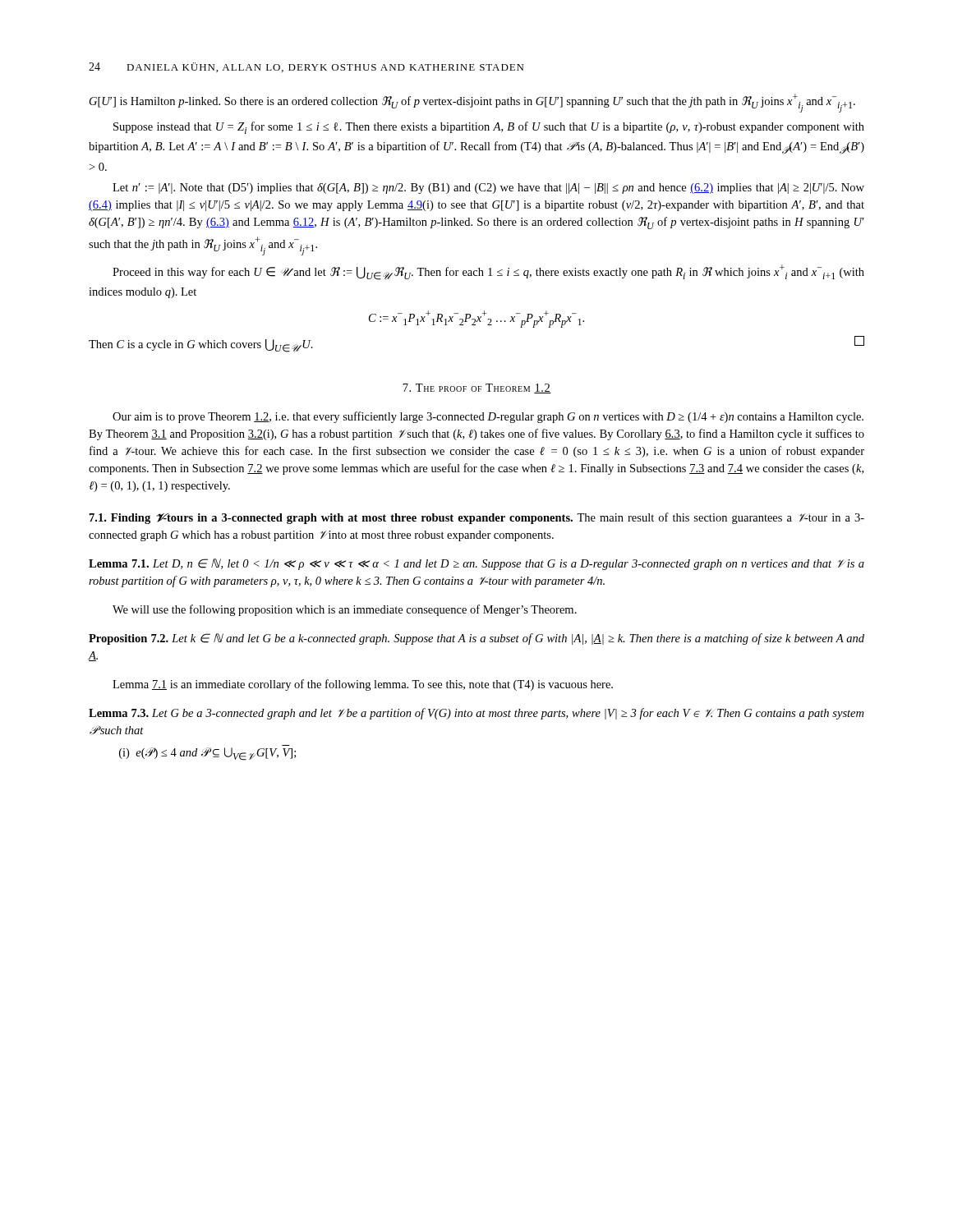The width and height of the screenshot is (953, 1232).
Task: Where is the passage that starts "Lemma 7.3. Let G be a 3-connected graph"?
Action: [x=476, y=722]
